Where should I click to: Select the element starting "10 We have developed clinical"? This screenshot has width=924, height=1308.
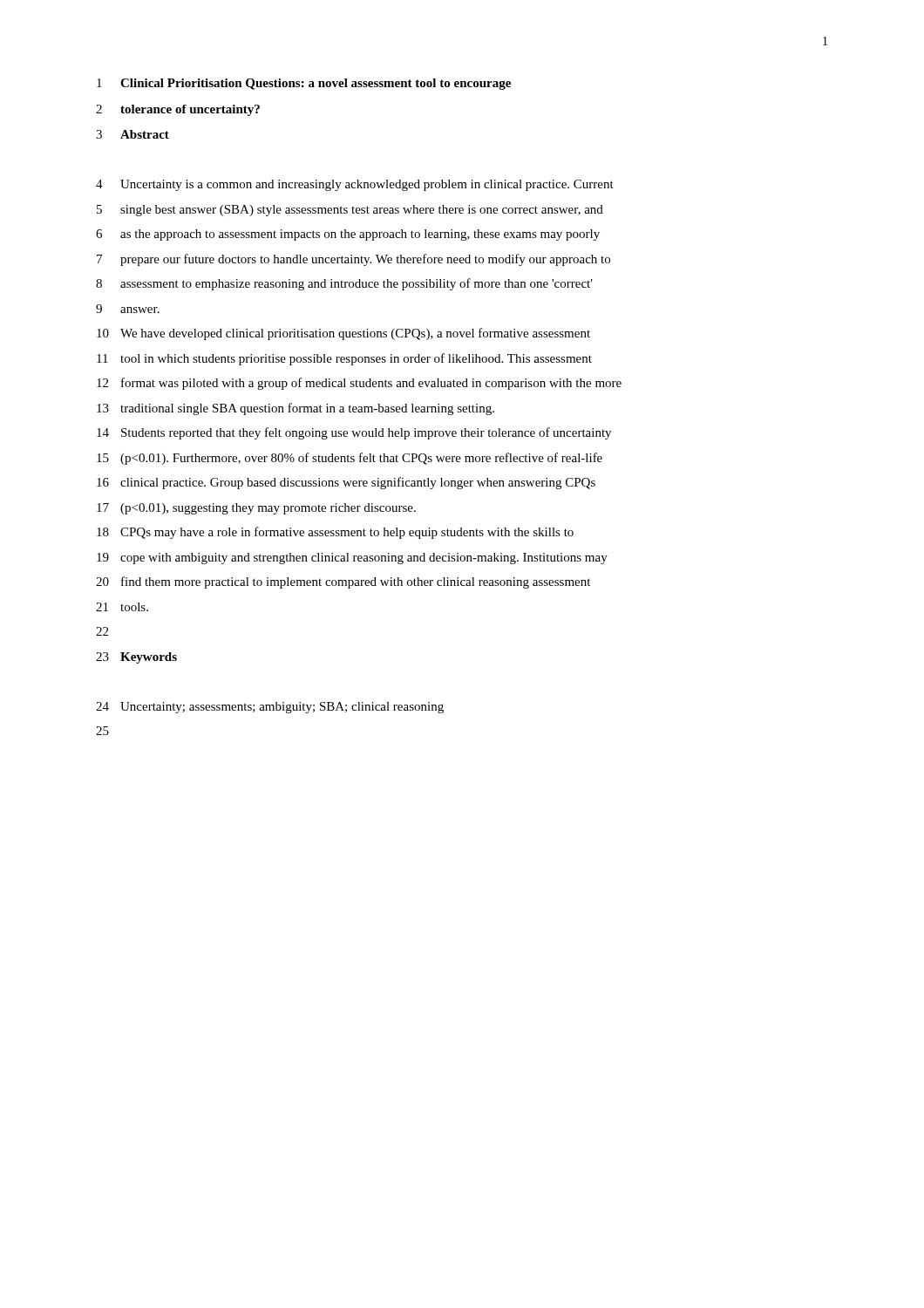tap(462, 371)
